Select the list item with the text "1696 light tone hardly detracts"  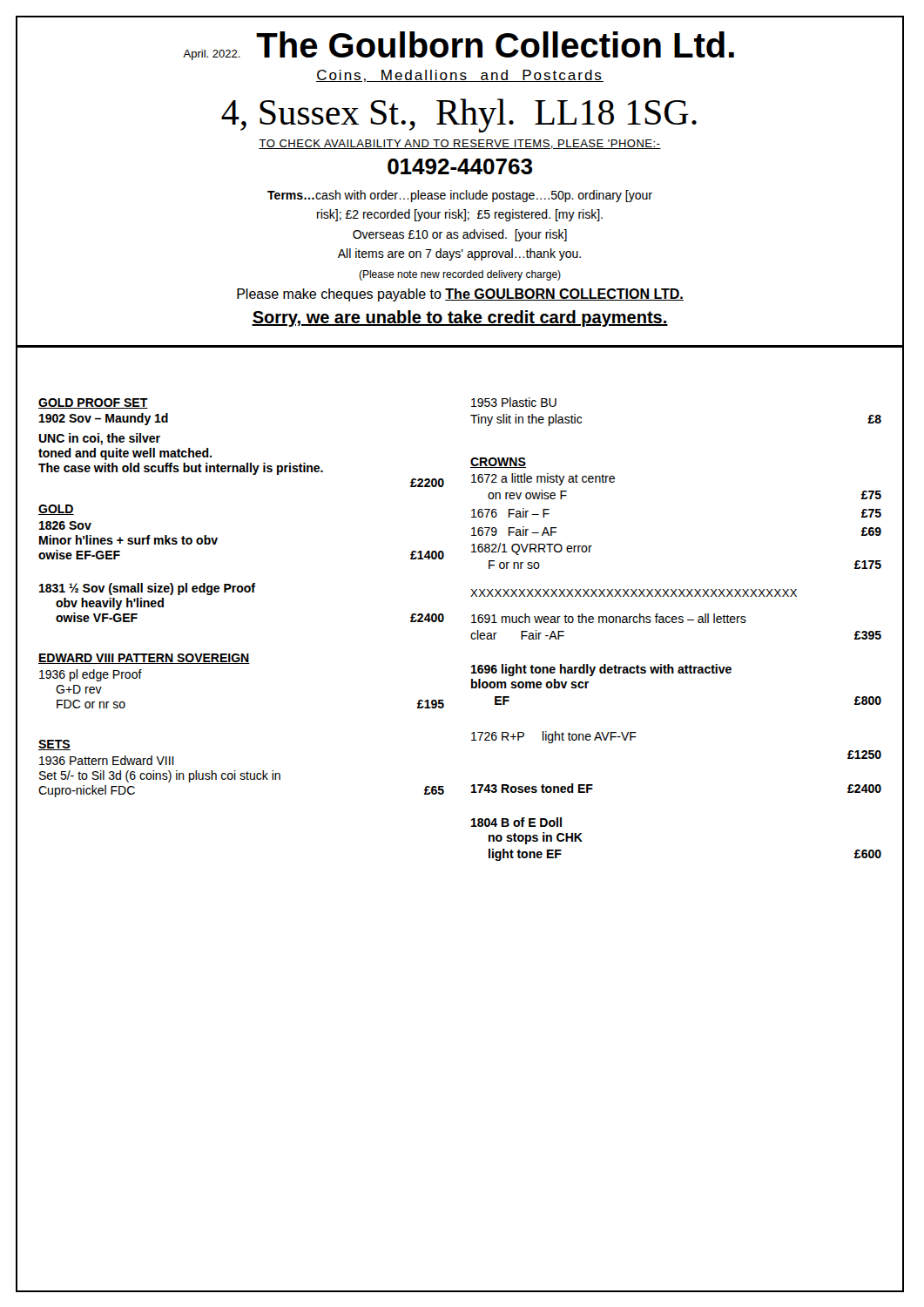[x=601, y=670]
